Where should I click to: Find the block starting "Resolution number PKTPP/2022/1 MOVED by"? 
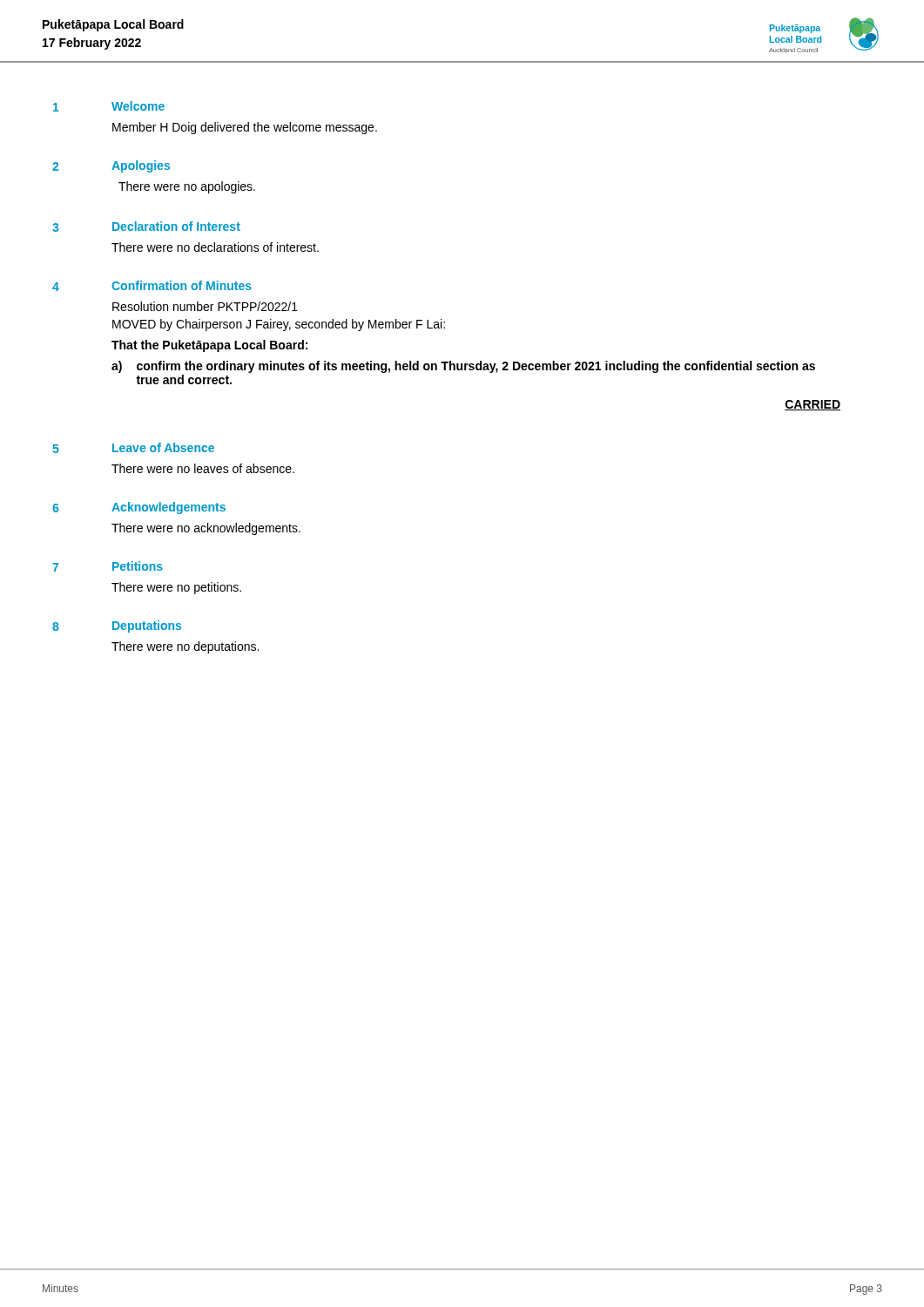pos(476,356)
